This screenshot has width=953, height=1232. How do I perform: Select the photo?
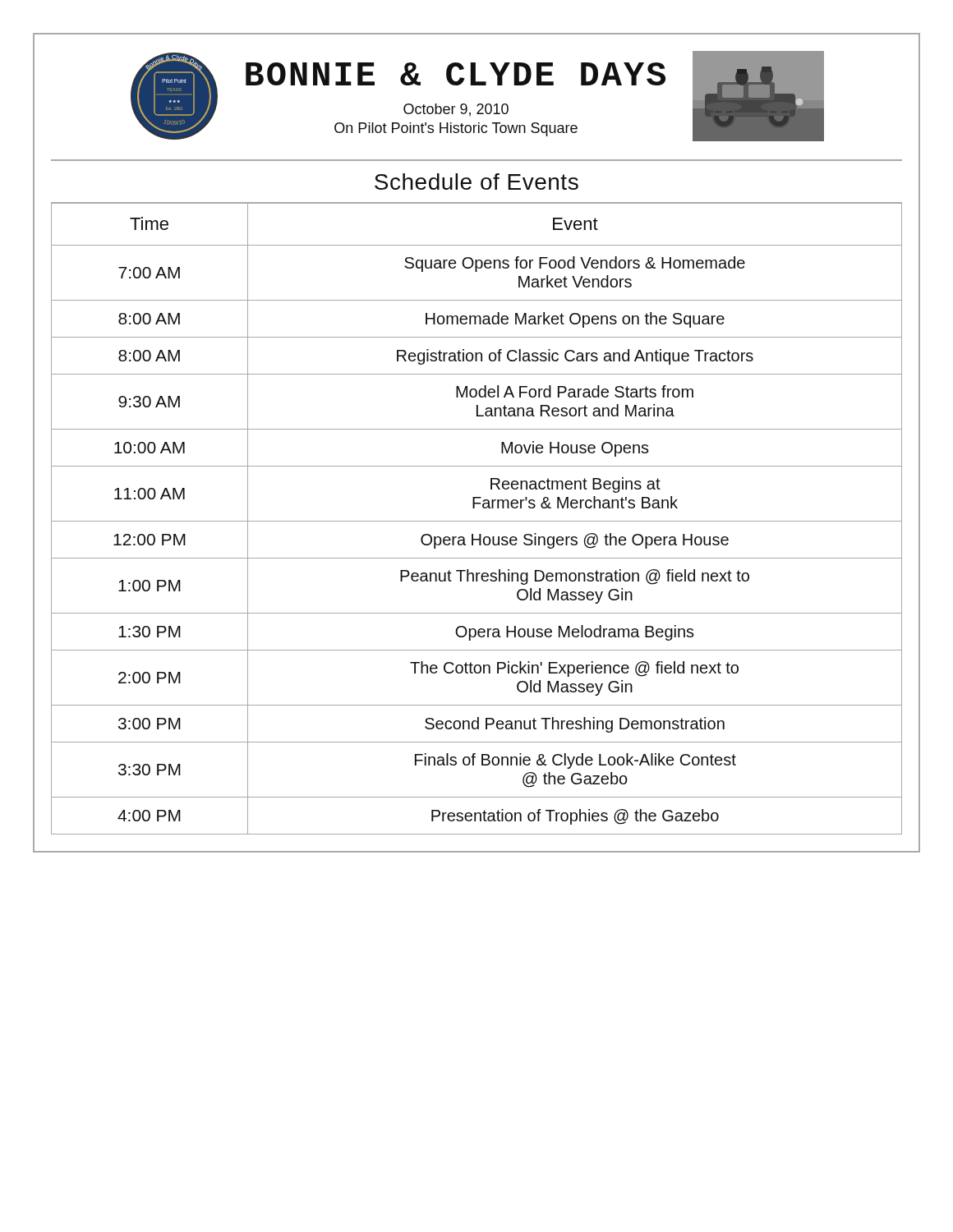[x=759, y=98]
